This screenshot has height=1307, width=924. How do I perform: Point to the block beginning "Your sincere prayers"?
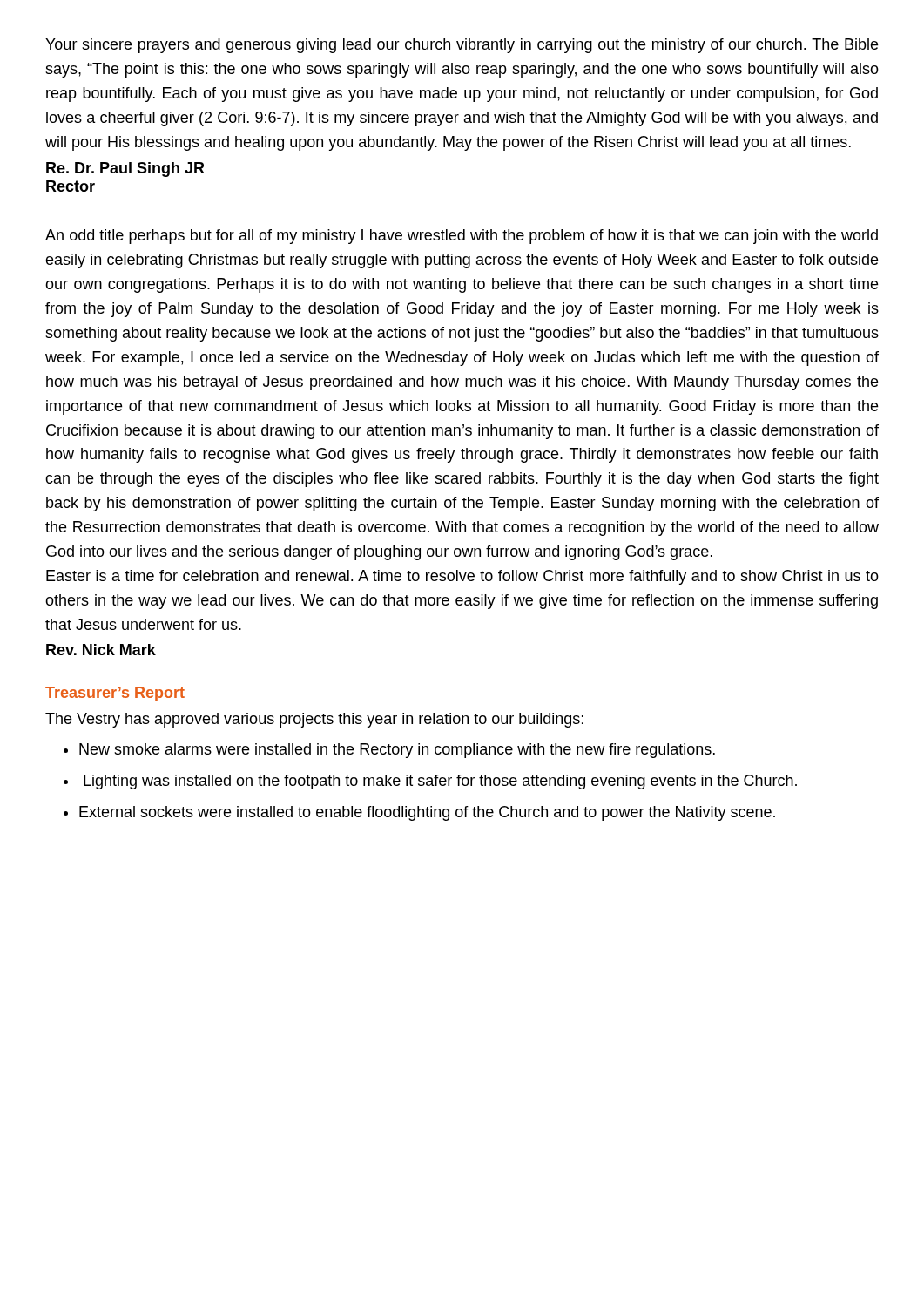(462, 93)
